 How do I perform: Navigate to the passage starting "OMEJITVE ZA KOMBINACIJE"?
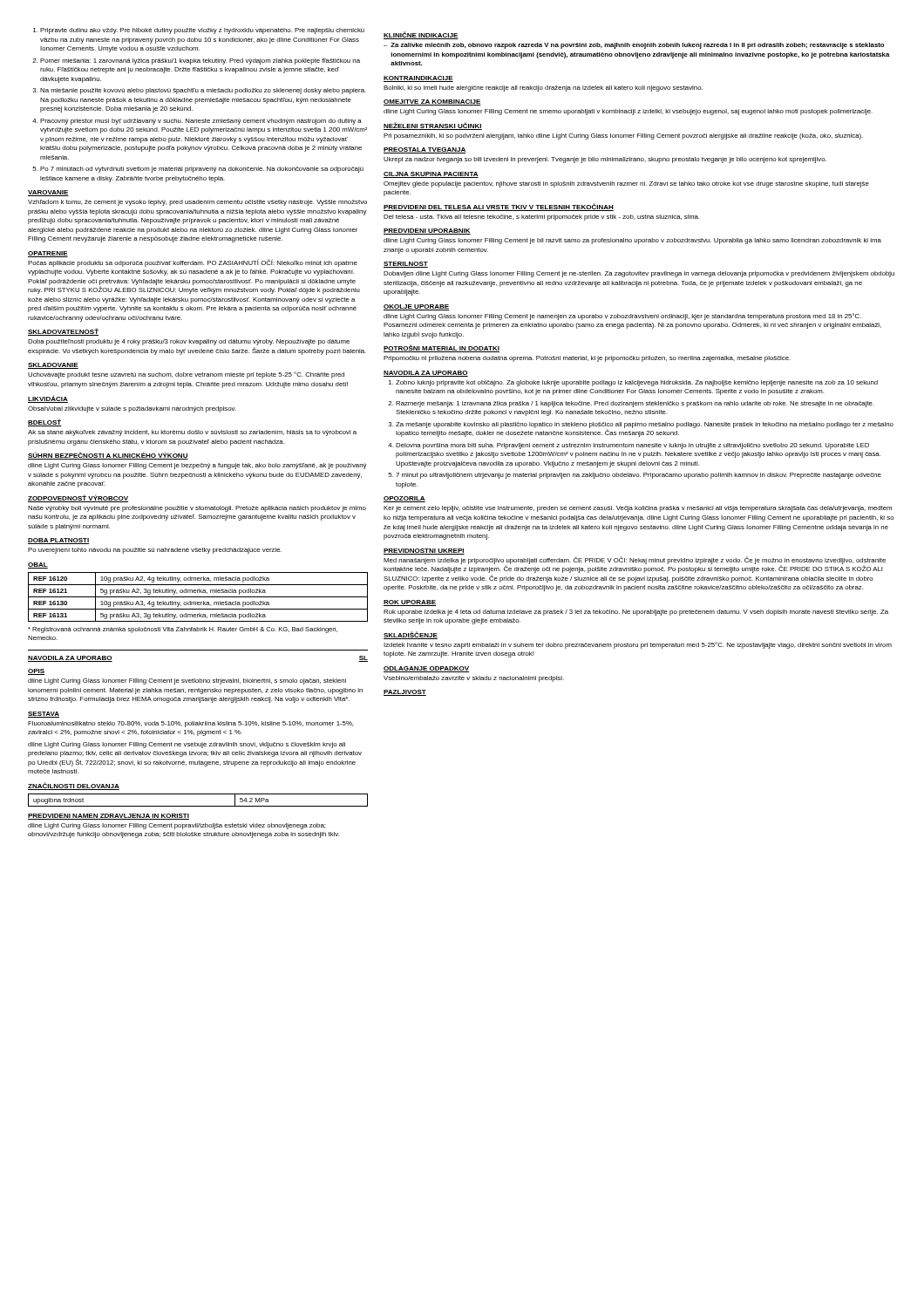(x=432, y=102)
